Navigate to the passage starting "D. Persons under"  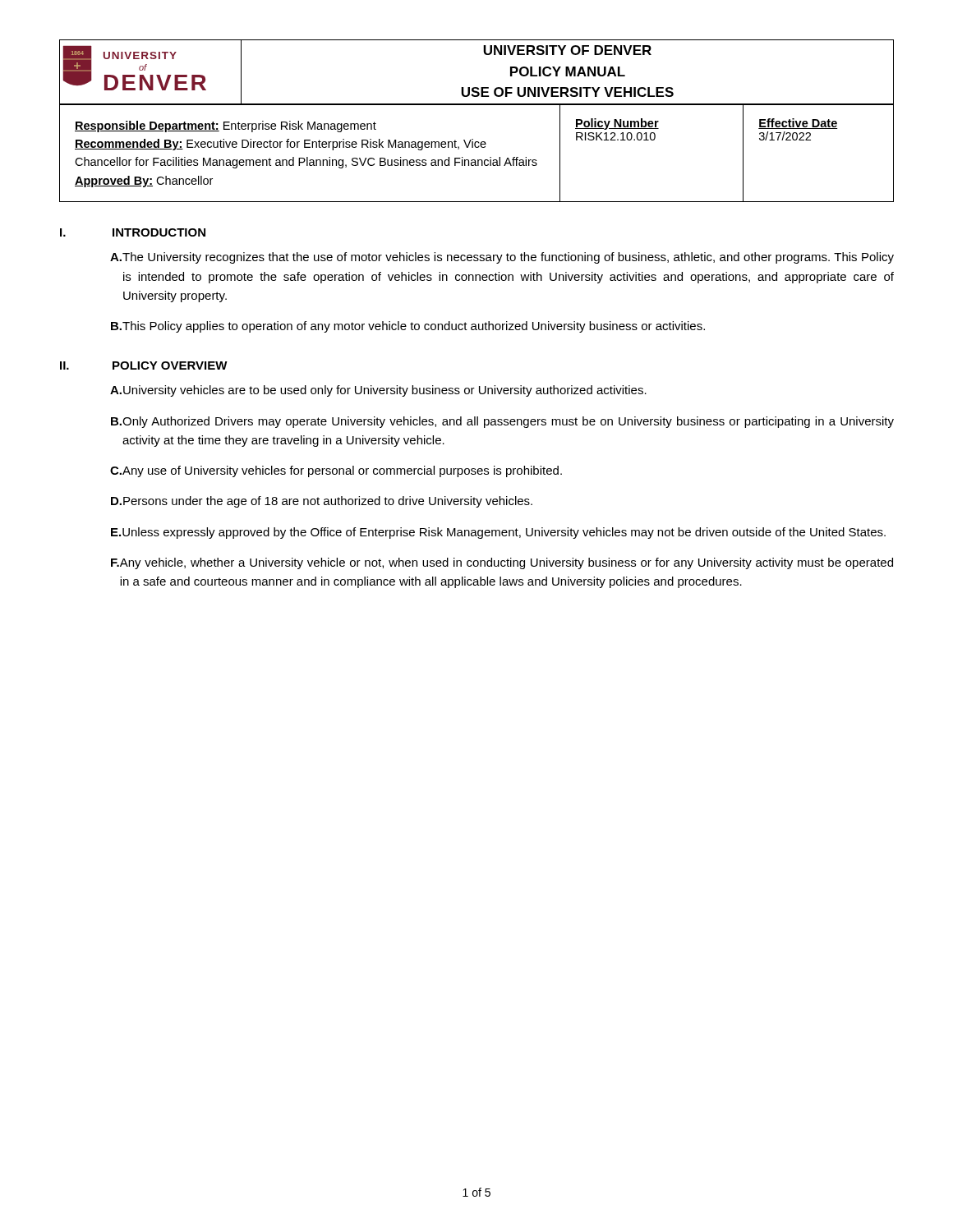(x=476, y=501)
